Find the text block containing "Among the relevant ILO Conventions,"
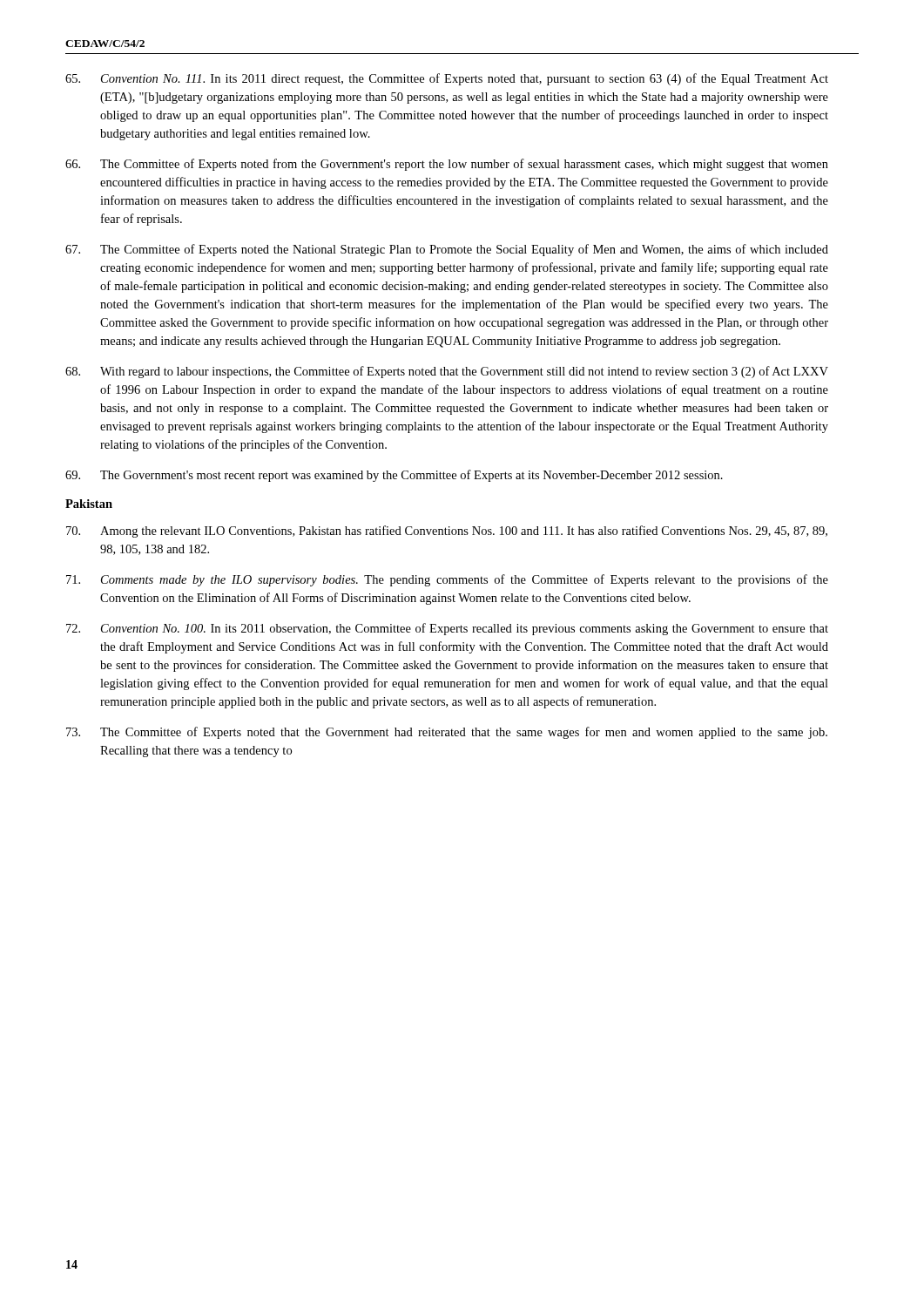 click(447, 541)
